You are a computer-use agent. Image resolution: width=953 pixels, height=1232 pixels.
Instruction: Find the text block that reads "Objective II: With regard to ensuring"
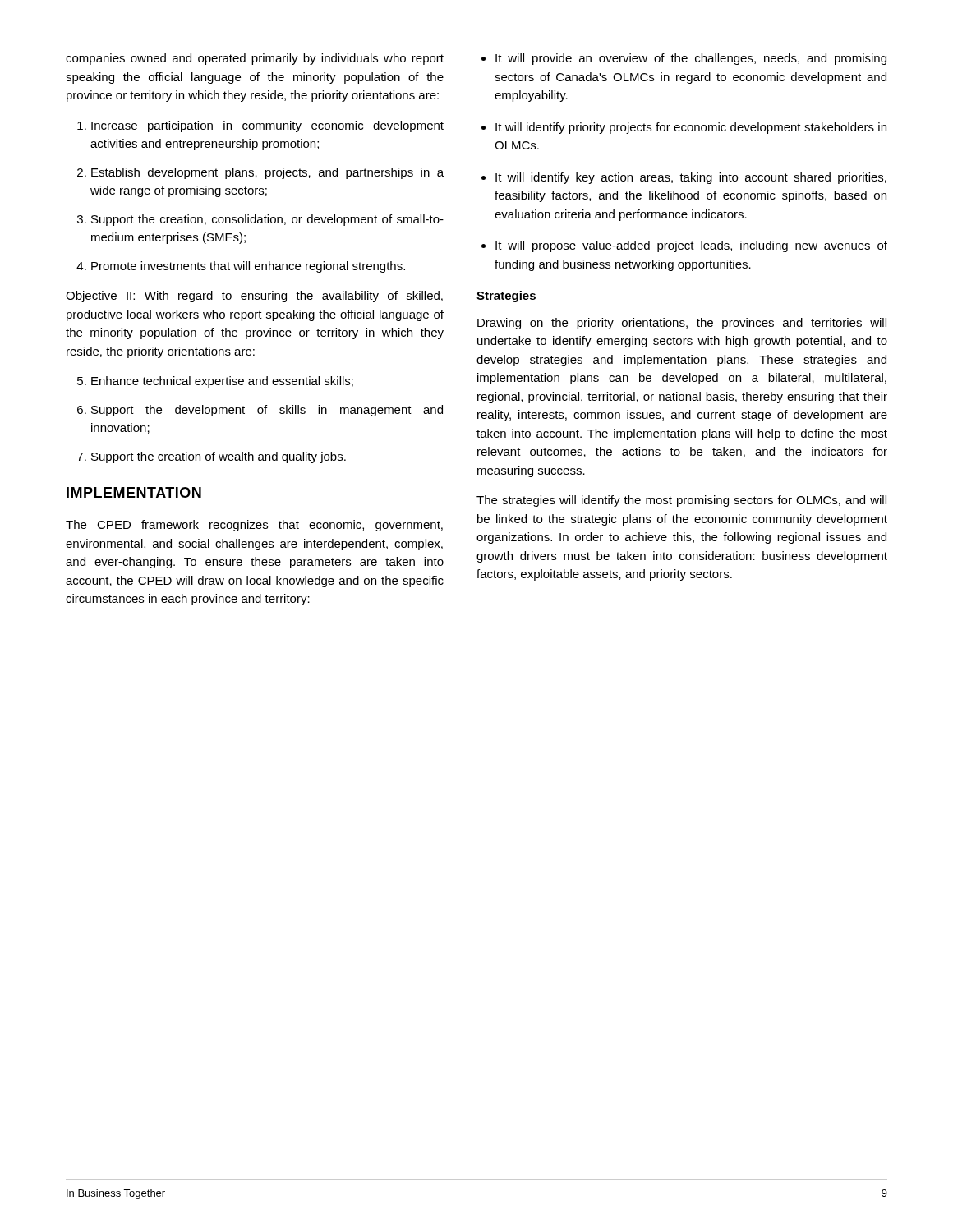click(x=255, y=324)
